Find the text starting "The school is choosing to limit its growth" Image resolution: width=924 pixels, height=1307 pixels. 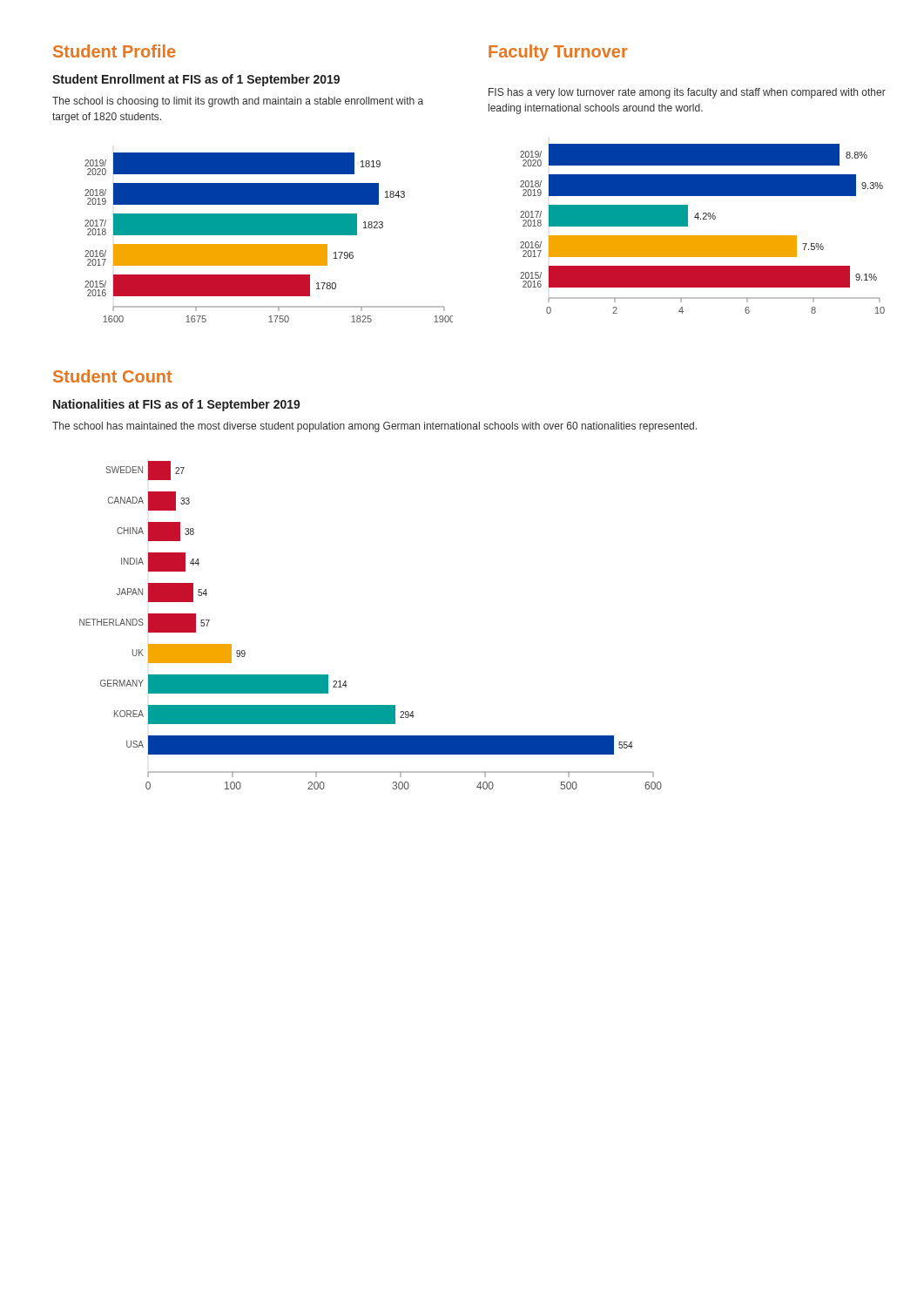coord(238,109)
